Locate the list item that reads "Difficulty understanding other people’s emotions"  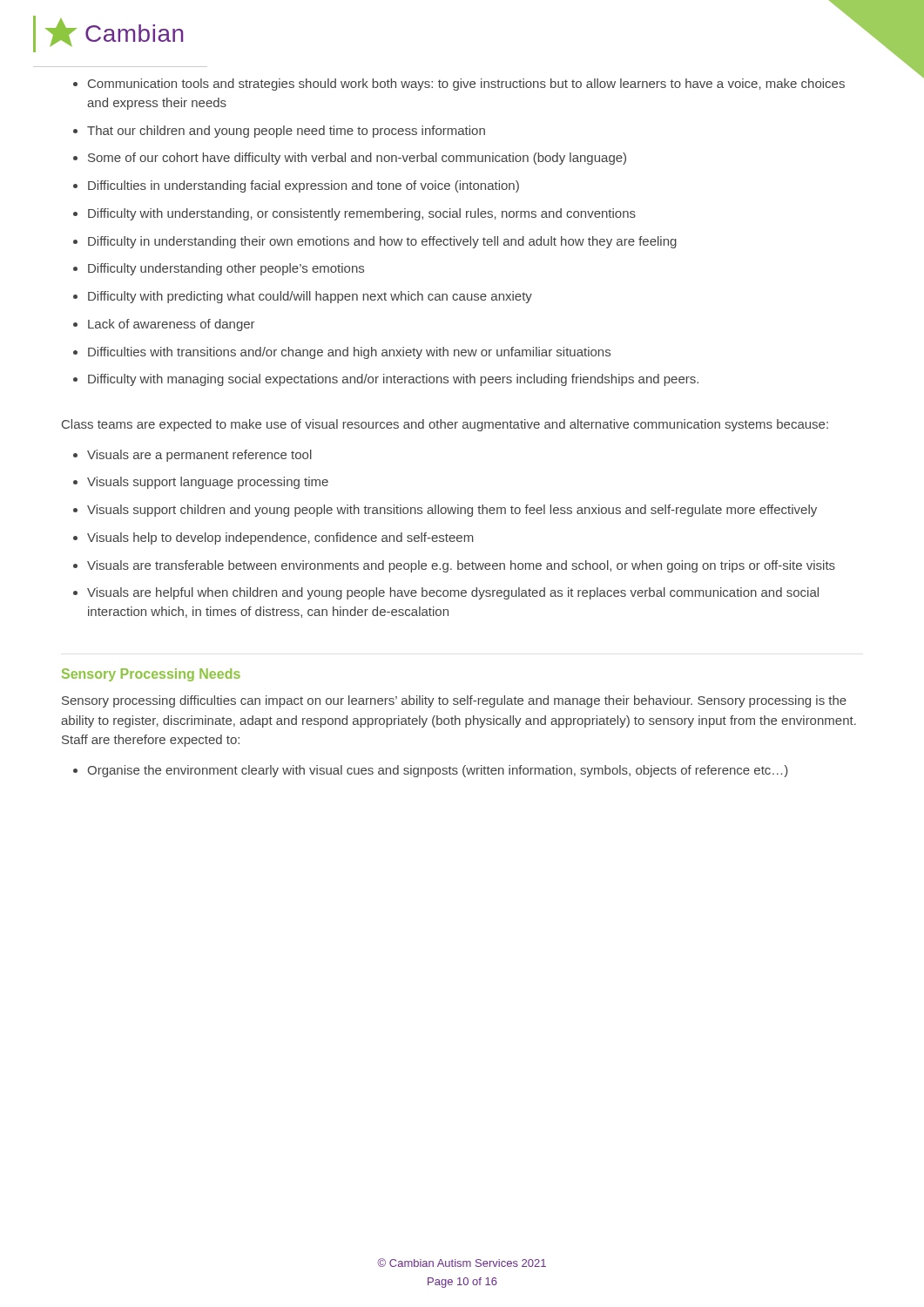click(226, 269)
